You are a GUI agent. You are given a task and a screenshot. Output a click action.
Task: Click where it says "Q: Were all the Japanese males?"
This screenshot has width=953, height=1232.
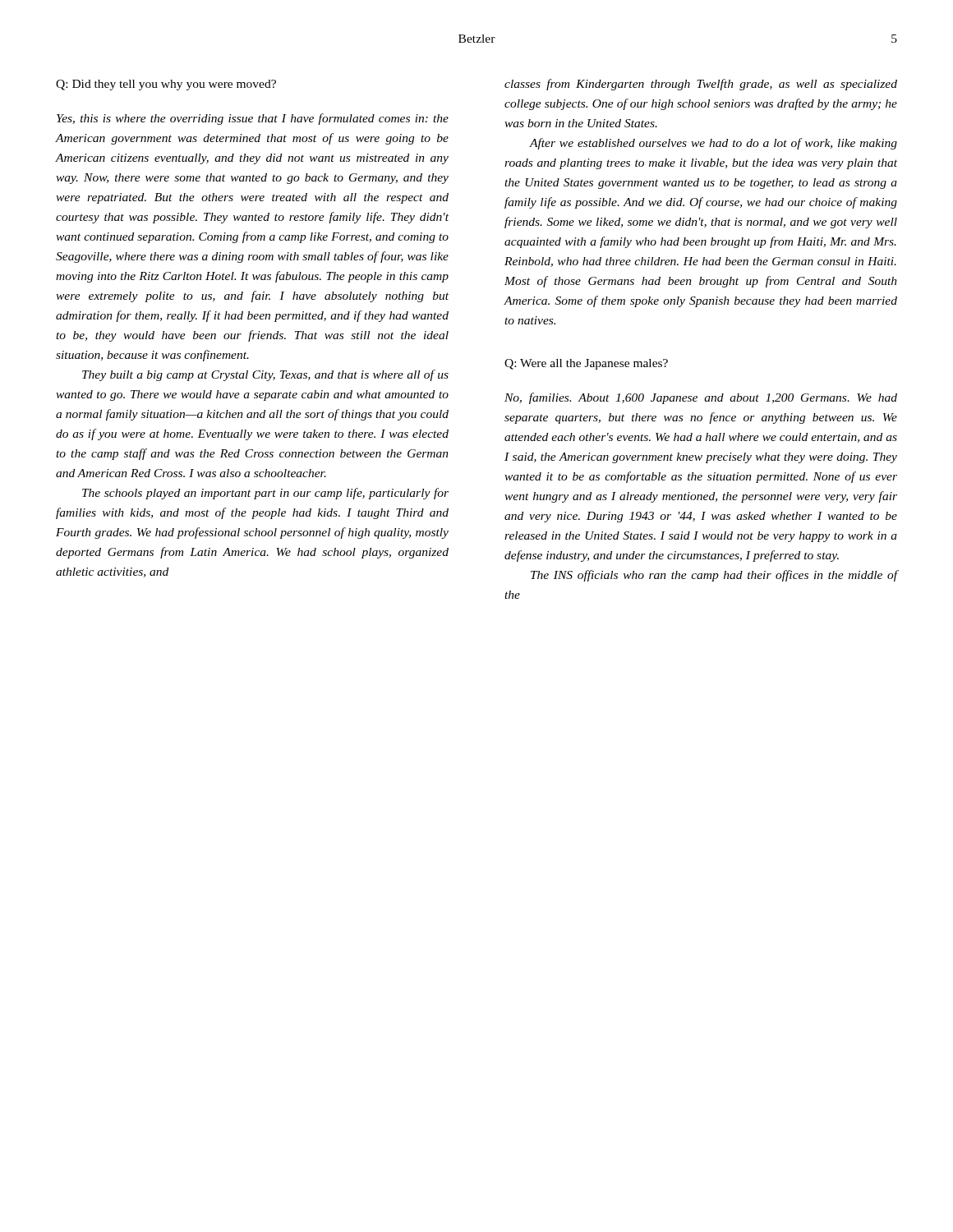586,363
